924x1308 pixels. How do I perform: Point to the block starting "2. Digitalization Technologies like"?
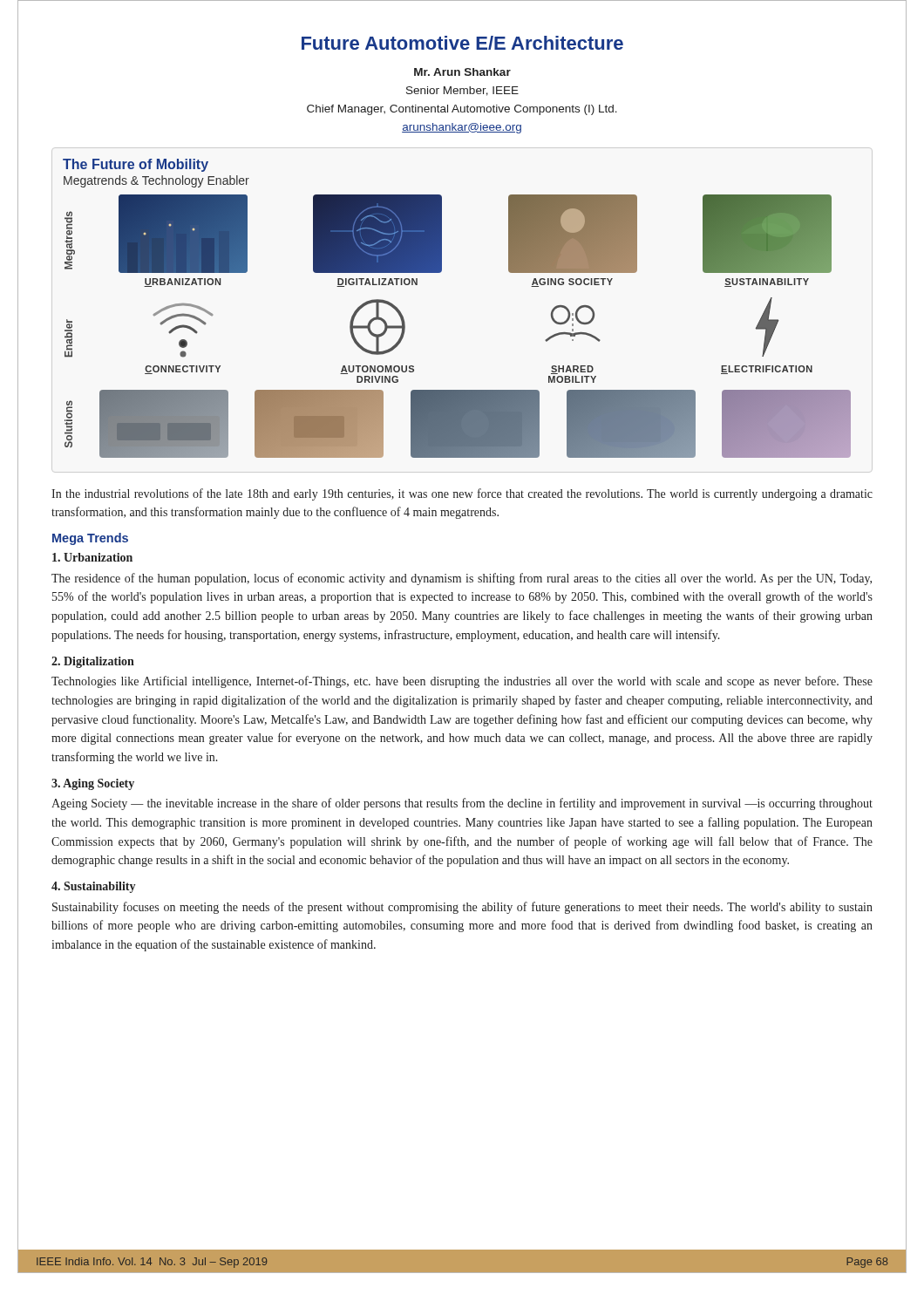pyautogui.click(x=462, y=708)
